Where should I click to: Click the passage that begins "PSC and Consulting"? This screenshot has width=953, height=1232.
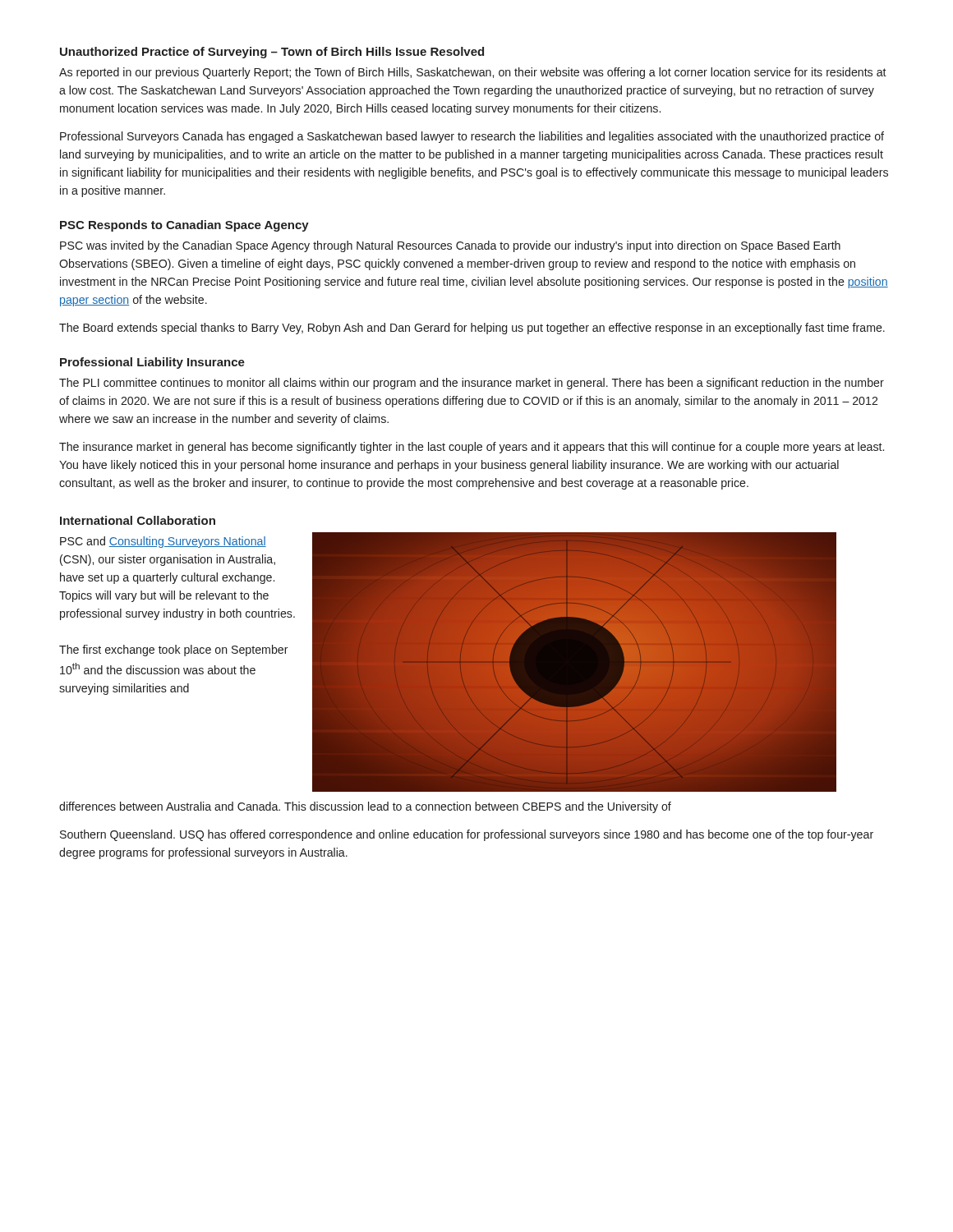click(x=177, y=615)
